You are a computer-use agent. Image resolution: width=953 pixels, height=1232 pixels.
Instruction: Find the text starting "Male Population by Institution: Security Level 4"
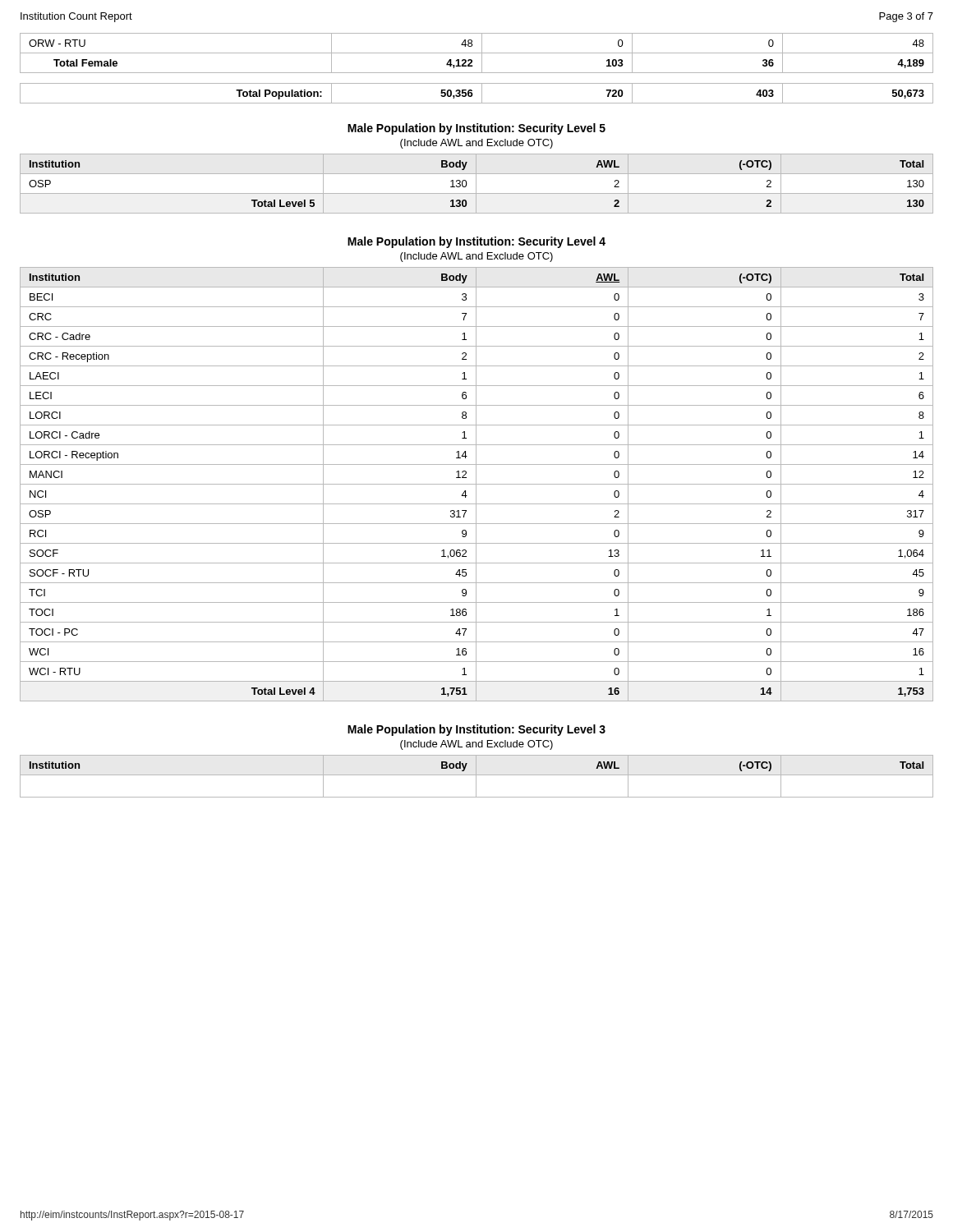pyautogui.click(x=476, y=241)
